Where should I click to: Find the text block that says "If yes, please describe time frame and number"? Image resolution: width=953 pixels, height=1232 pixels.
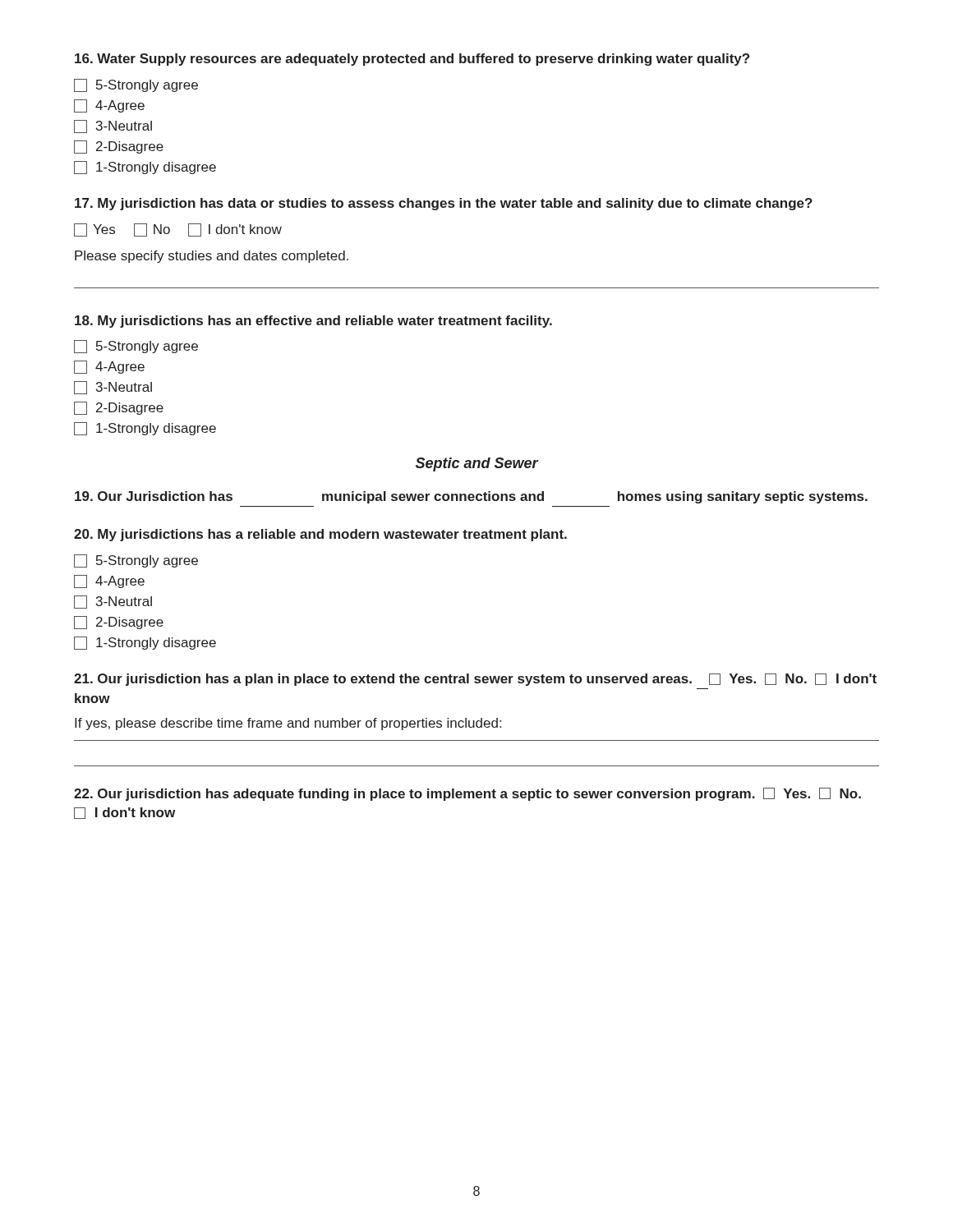[288, 723]
